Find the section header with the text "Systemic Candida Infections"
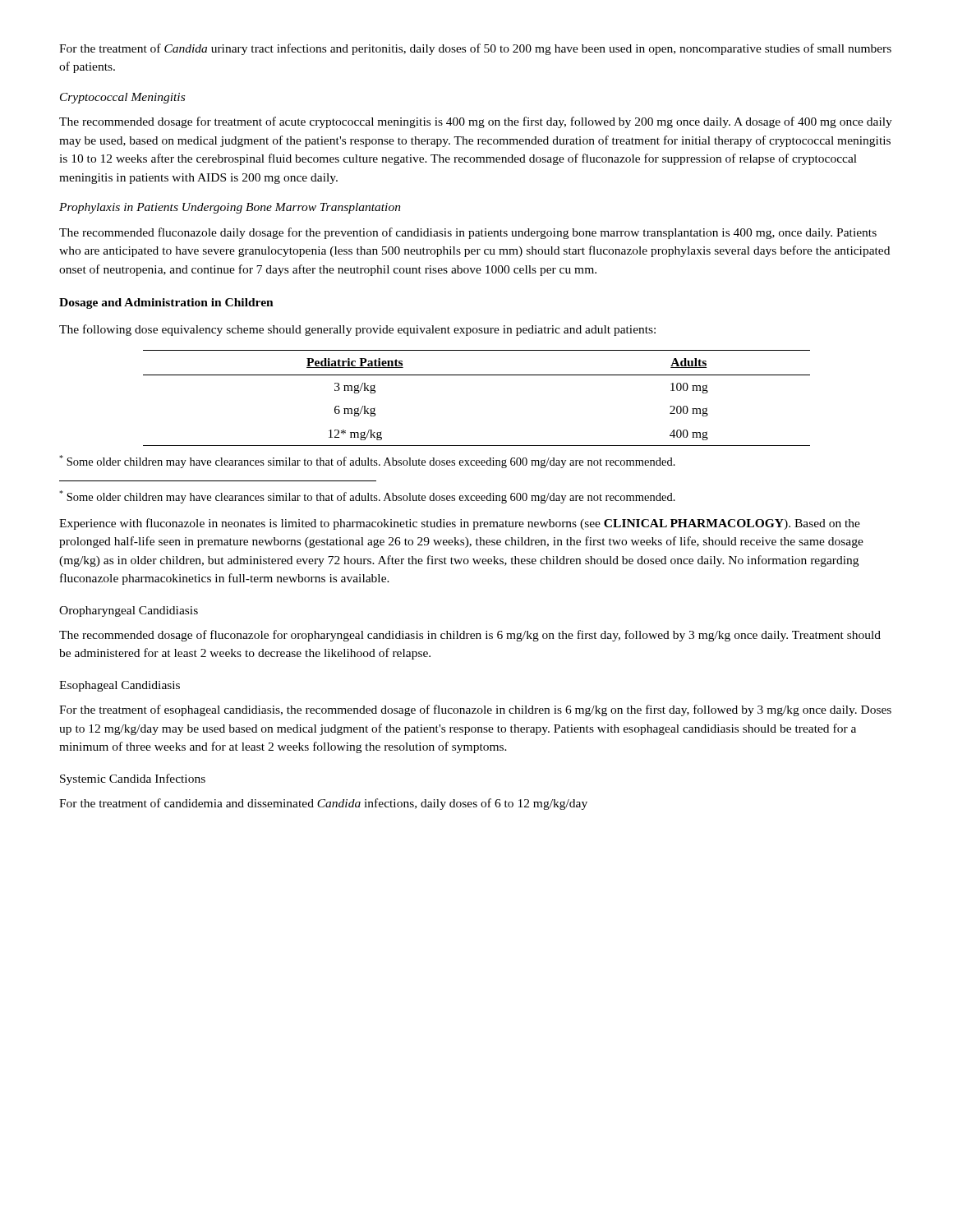This screenshot has height=1232, width=953. coord(133,779)
